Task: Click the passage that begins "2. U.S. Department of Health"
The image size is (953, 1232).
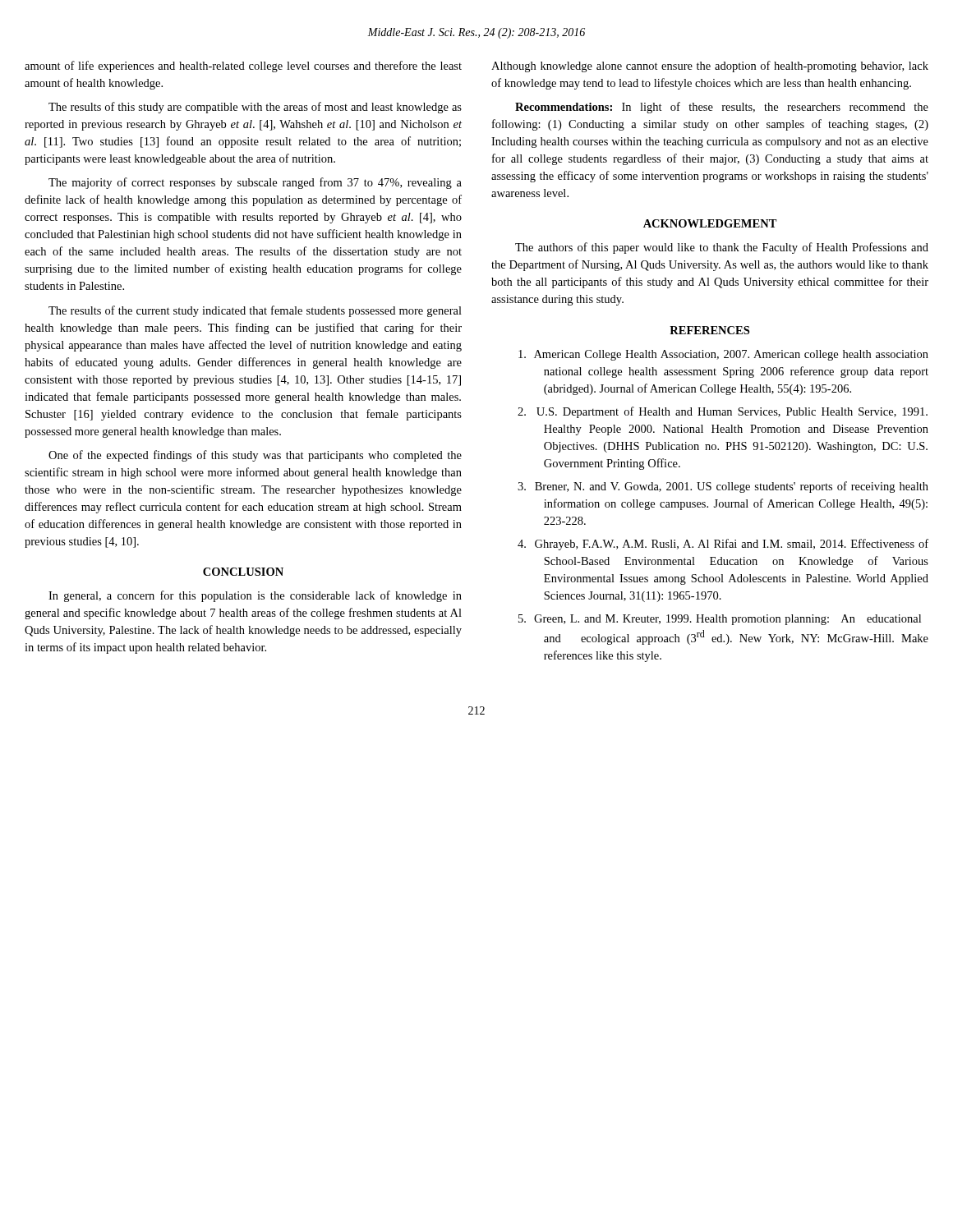Action: click(x=723, y=437)
